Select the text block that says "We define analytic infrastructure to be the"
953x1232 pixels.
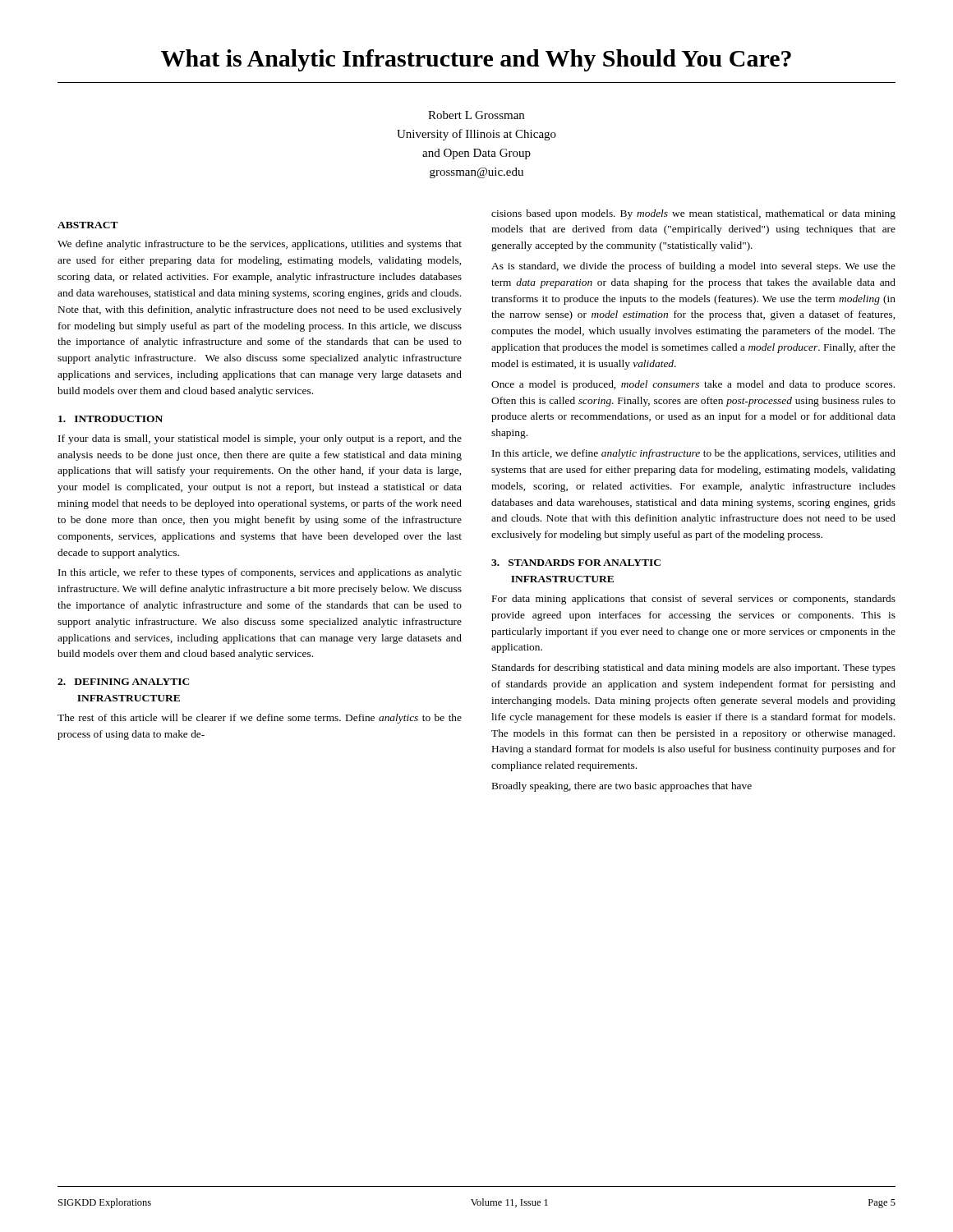[260, 317]
